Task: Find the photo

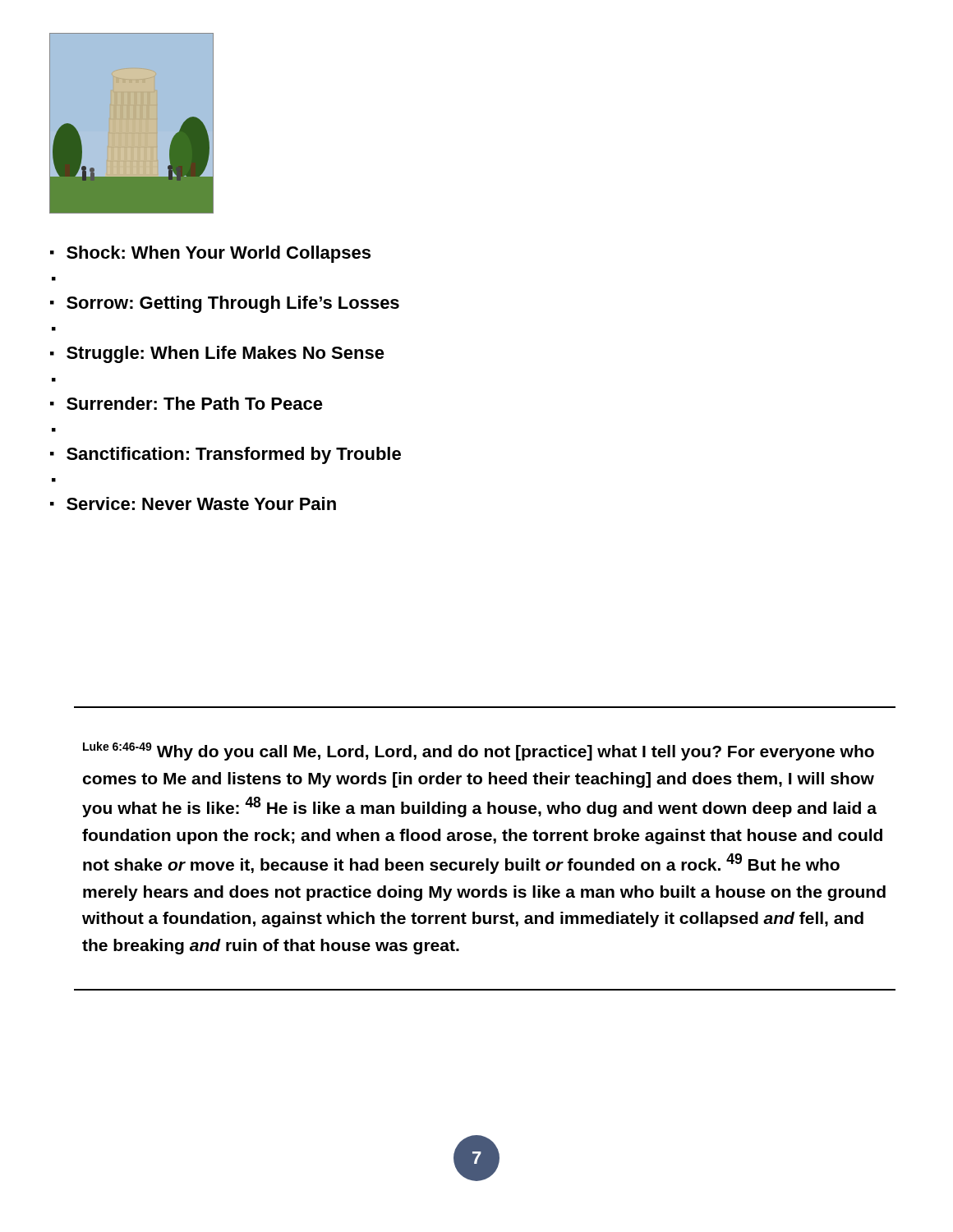Action: [131, 123]
